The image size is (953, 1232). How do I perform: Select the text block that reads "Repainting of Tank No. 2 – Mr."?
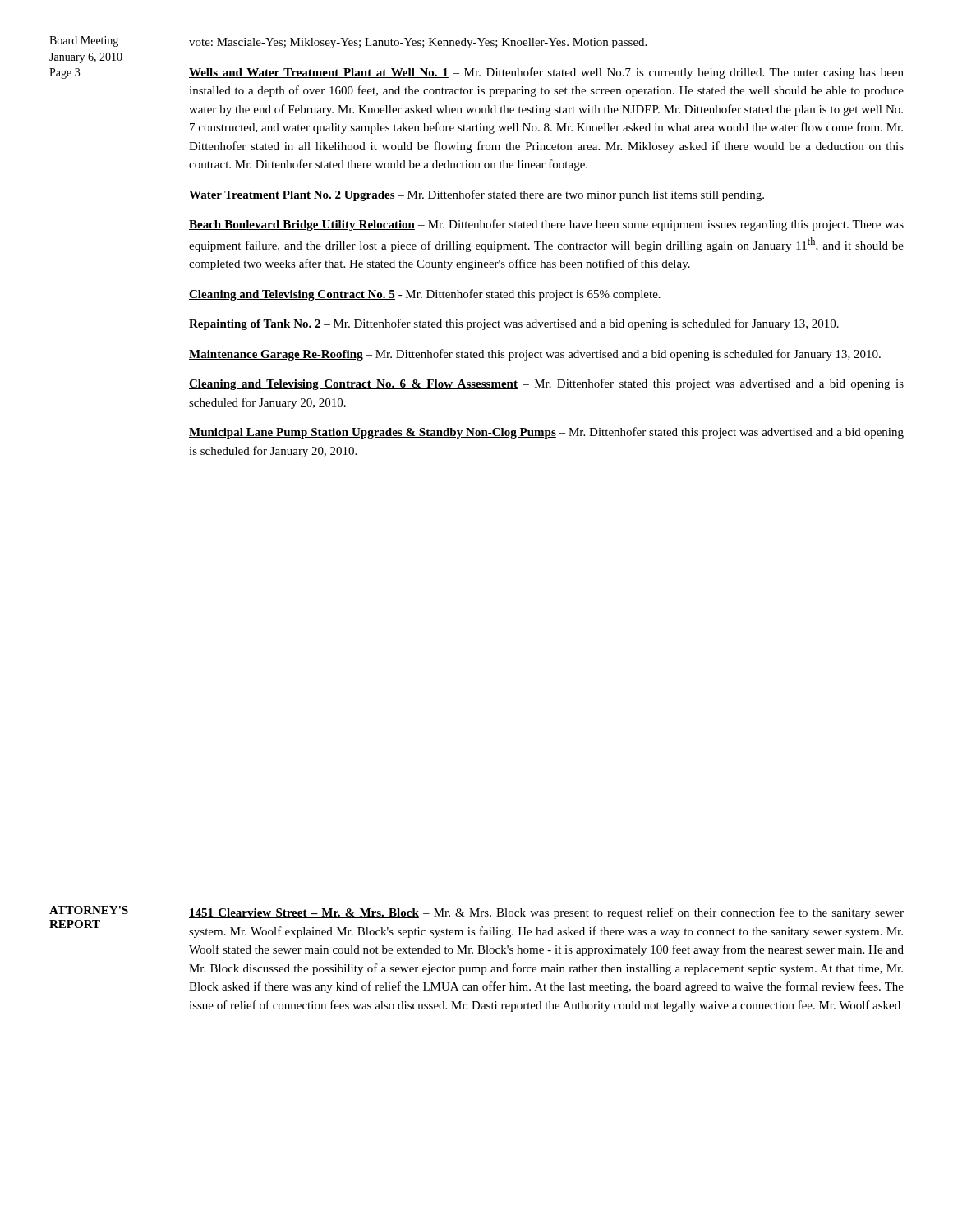(514, 324)
